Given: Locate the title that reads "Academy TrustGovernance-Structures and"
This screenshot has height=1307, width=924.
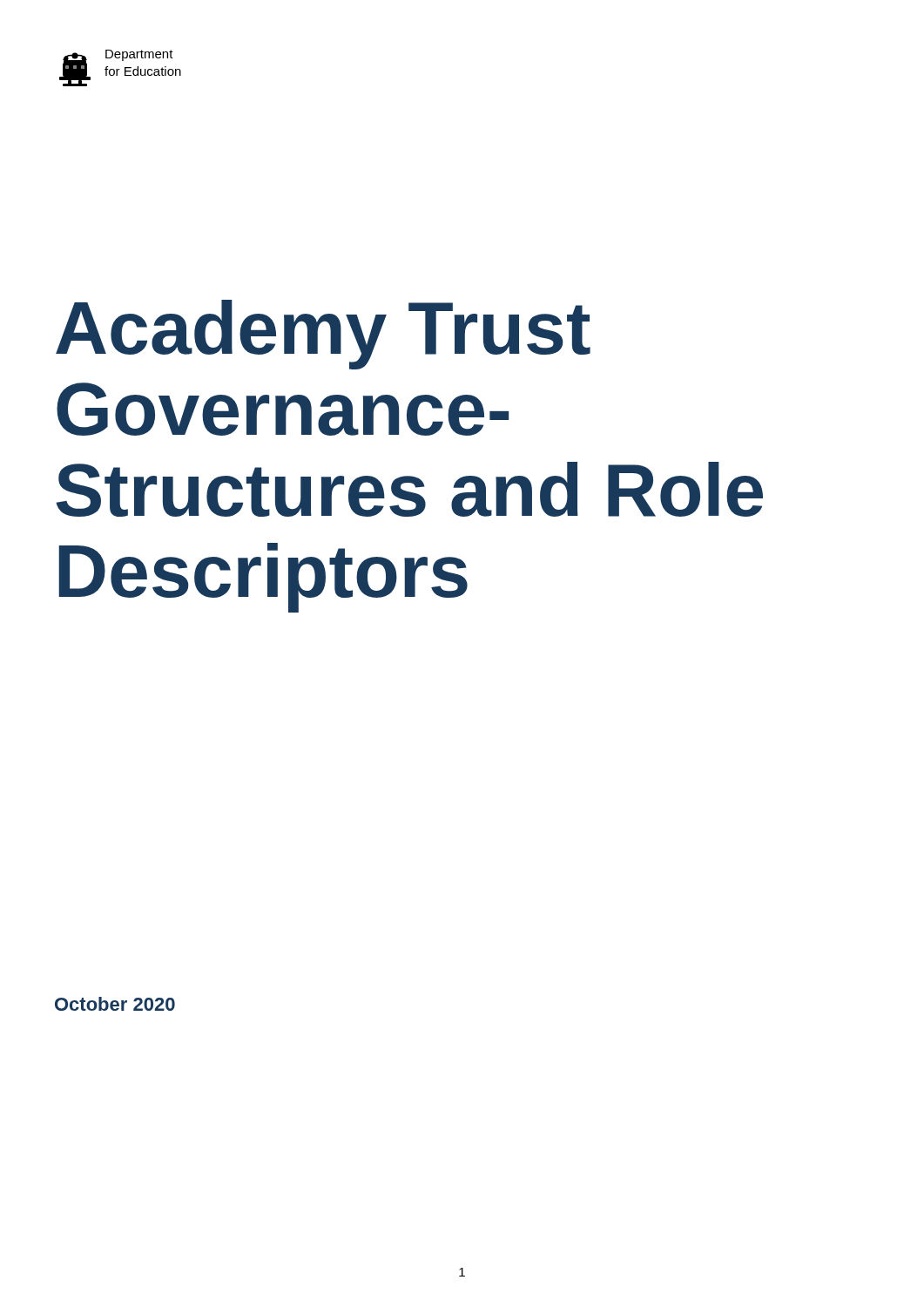Looking at the screenshot, I should point(411,449).
